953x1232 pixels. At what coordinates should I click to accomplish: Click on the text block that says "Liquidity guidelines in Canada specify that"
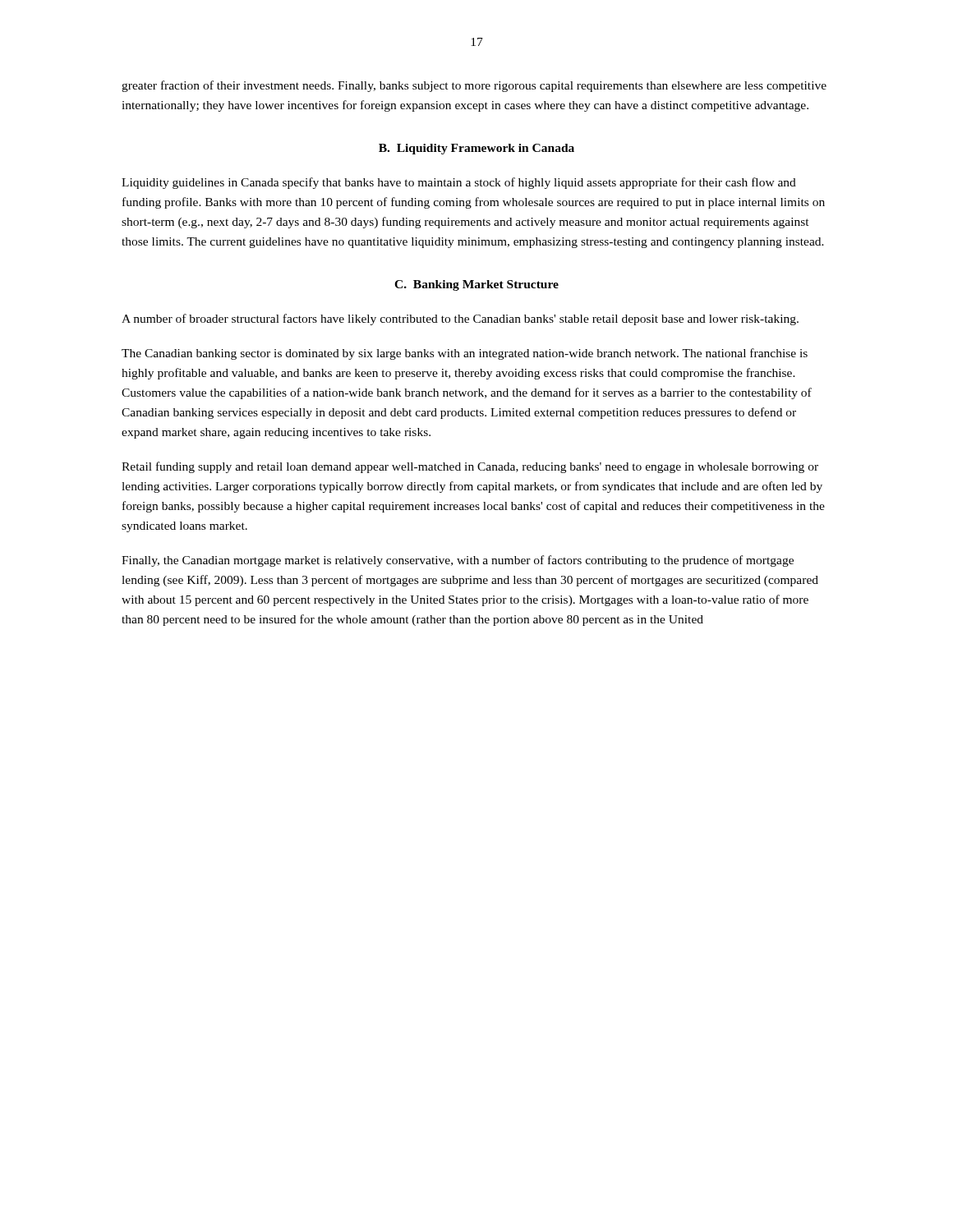coord(473,212)
